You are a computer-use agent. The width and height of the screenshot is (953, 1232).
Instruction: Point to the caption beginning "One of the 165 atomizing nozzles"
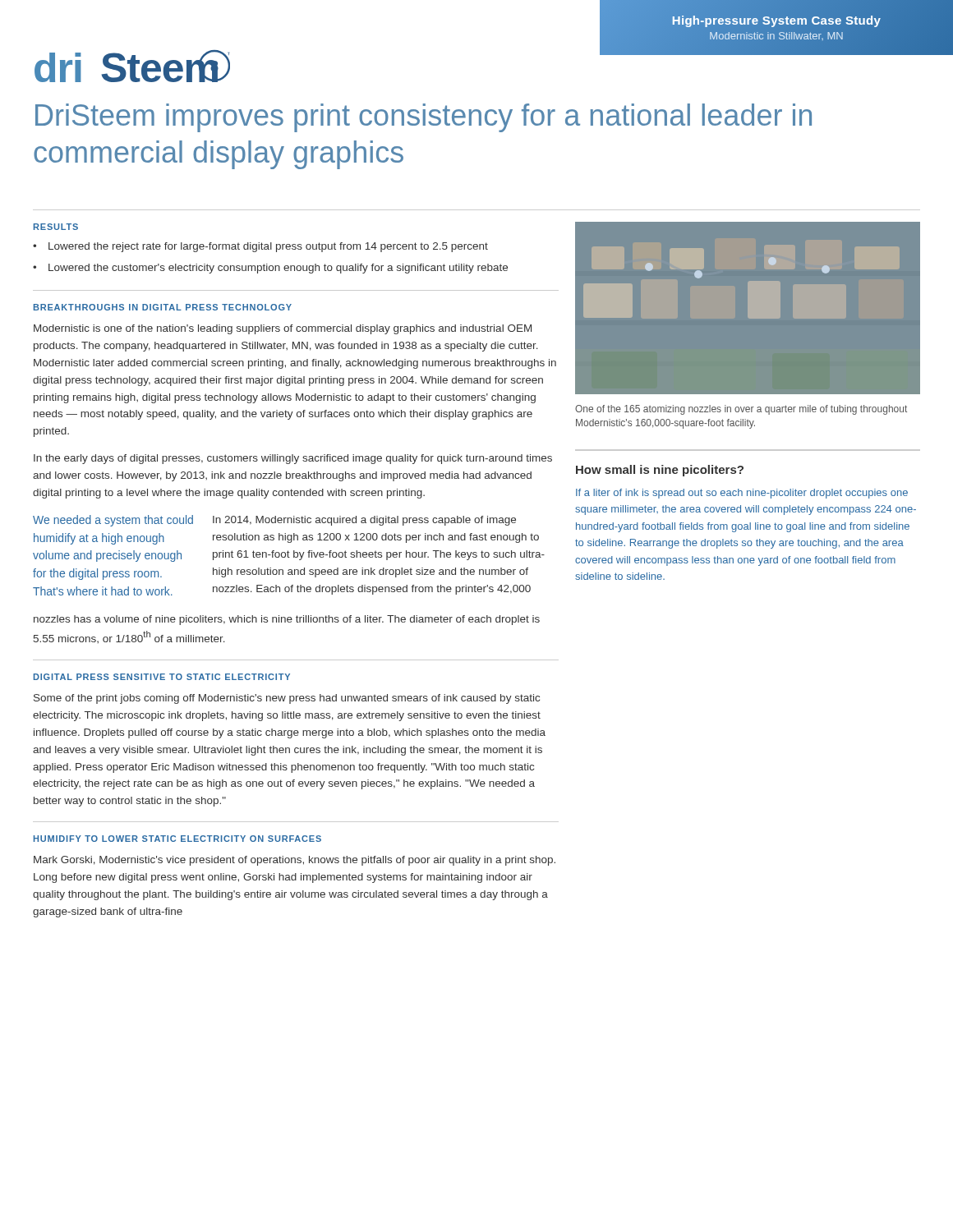(741, 416)
